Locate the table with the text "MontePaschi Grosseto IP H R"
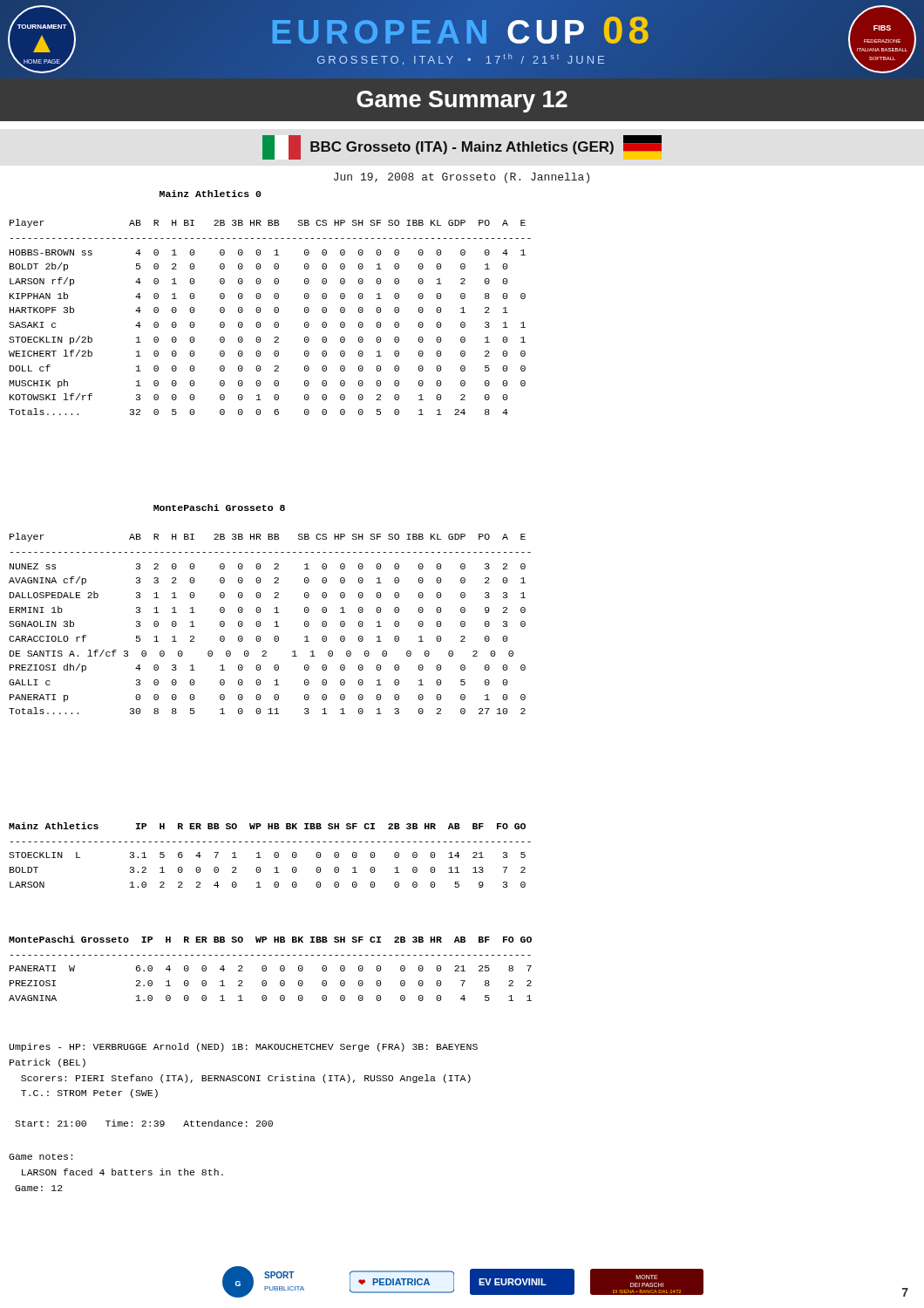This screenshot has height=1308, width=924. (x=462, y=969)
